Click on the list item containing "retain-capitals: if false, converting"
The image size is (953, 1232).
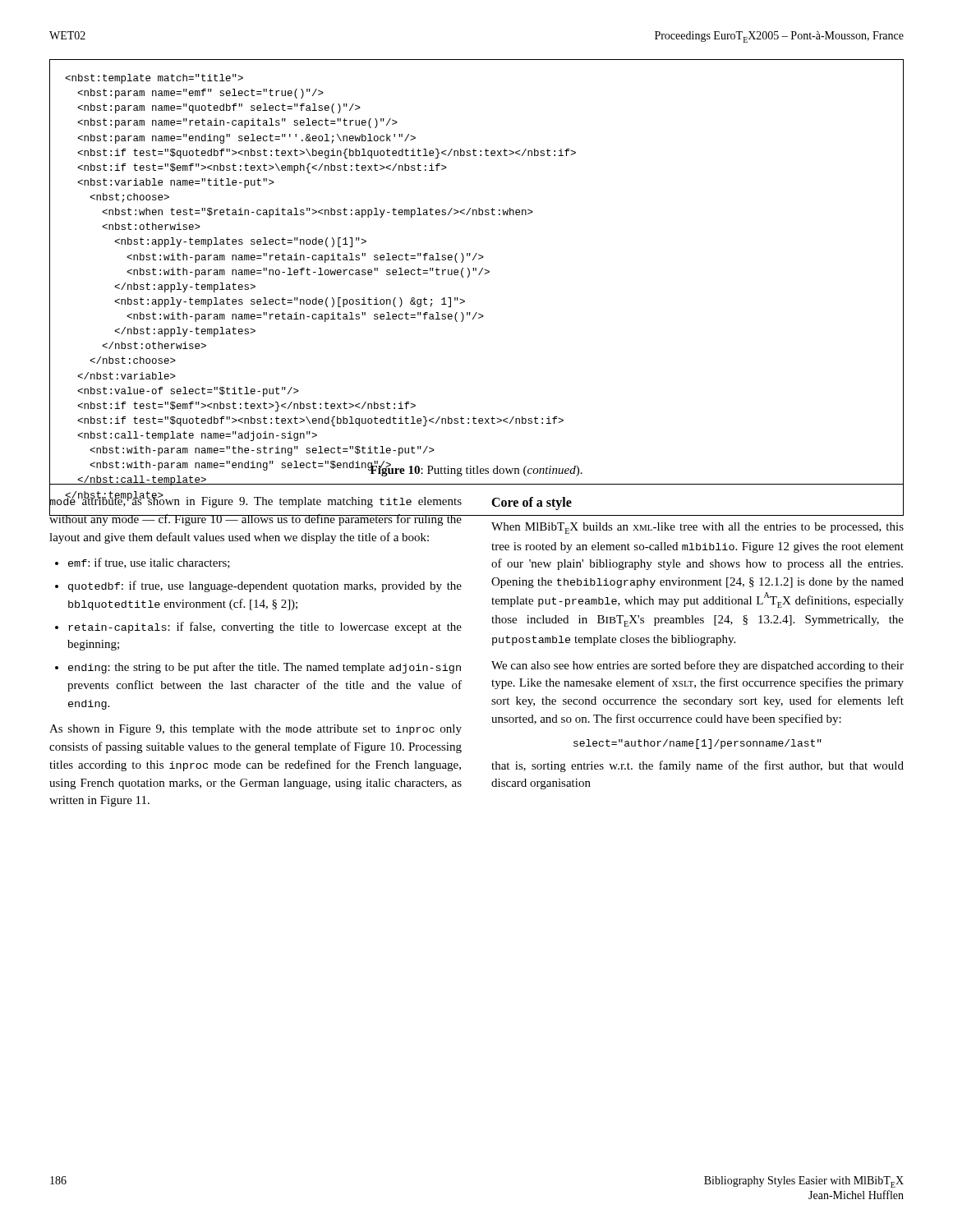(x=265, y=635)
